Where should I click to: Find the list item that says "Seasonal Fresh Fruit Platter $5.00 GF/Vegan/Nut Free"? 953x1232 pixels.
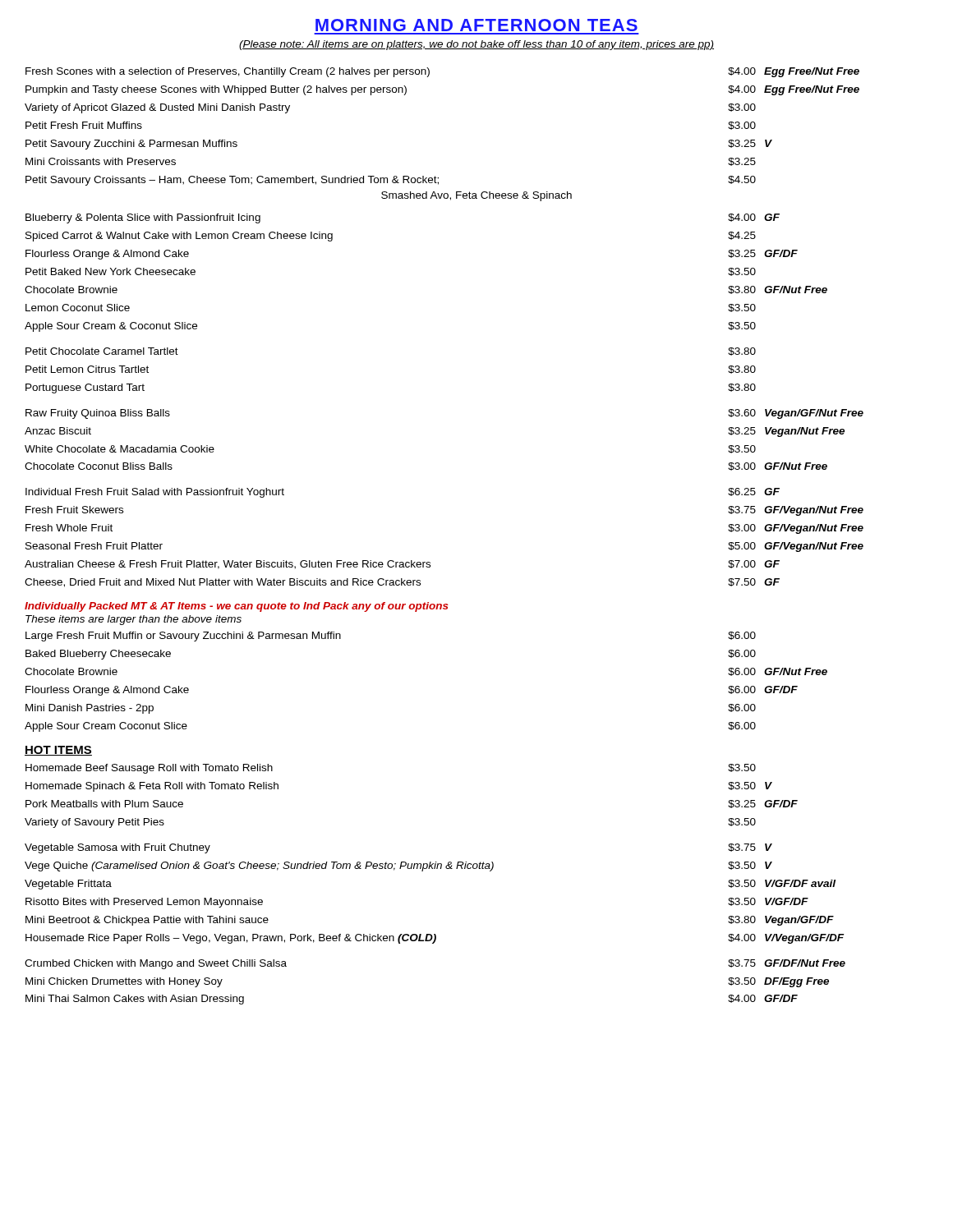(x=93, y=547)
